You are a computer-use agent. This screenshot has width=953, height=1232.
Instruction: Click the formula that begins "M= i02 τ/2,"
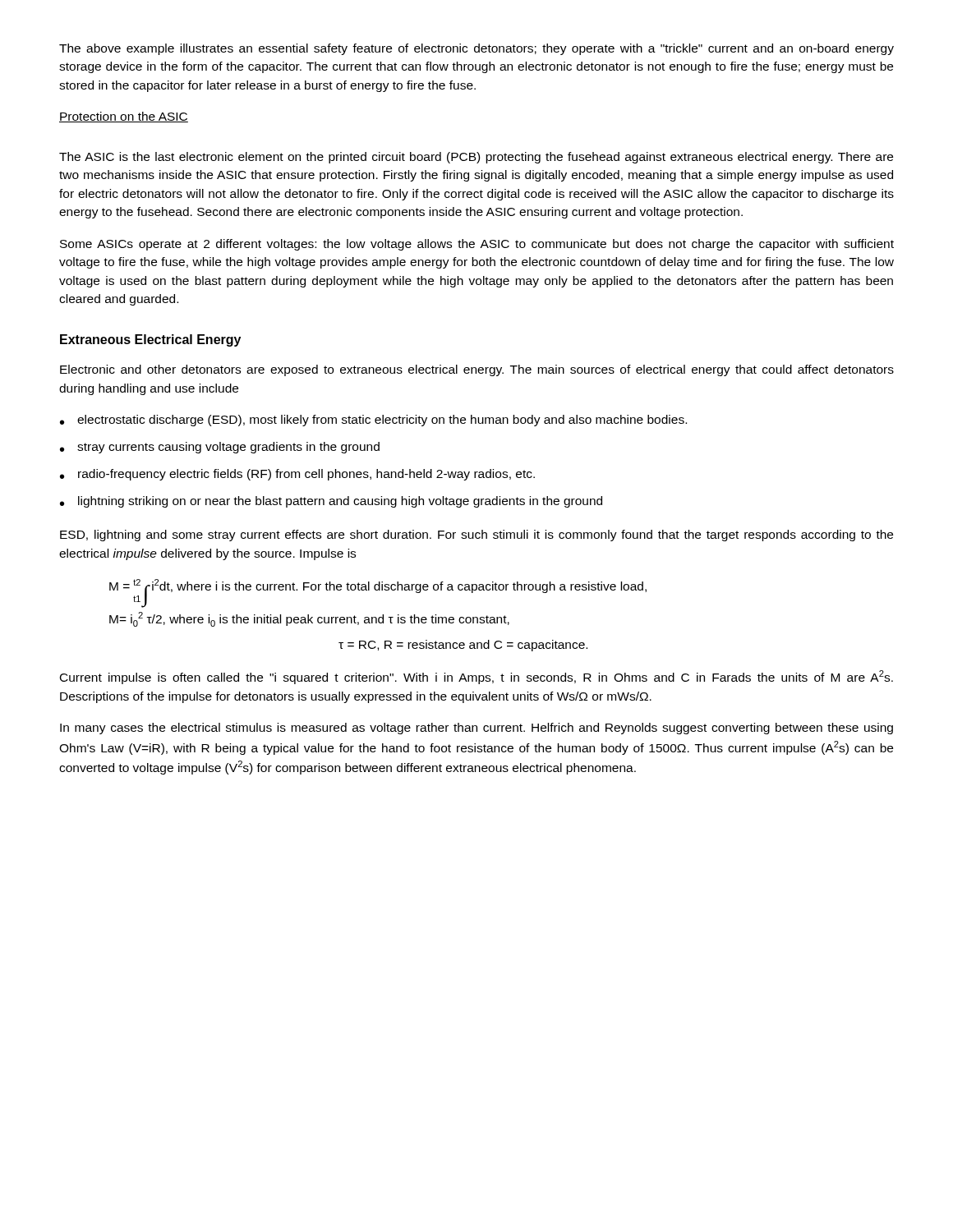click(309, 620)
